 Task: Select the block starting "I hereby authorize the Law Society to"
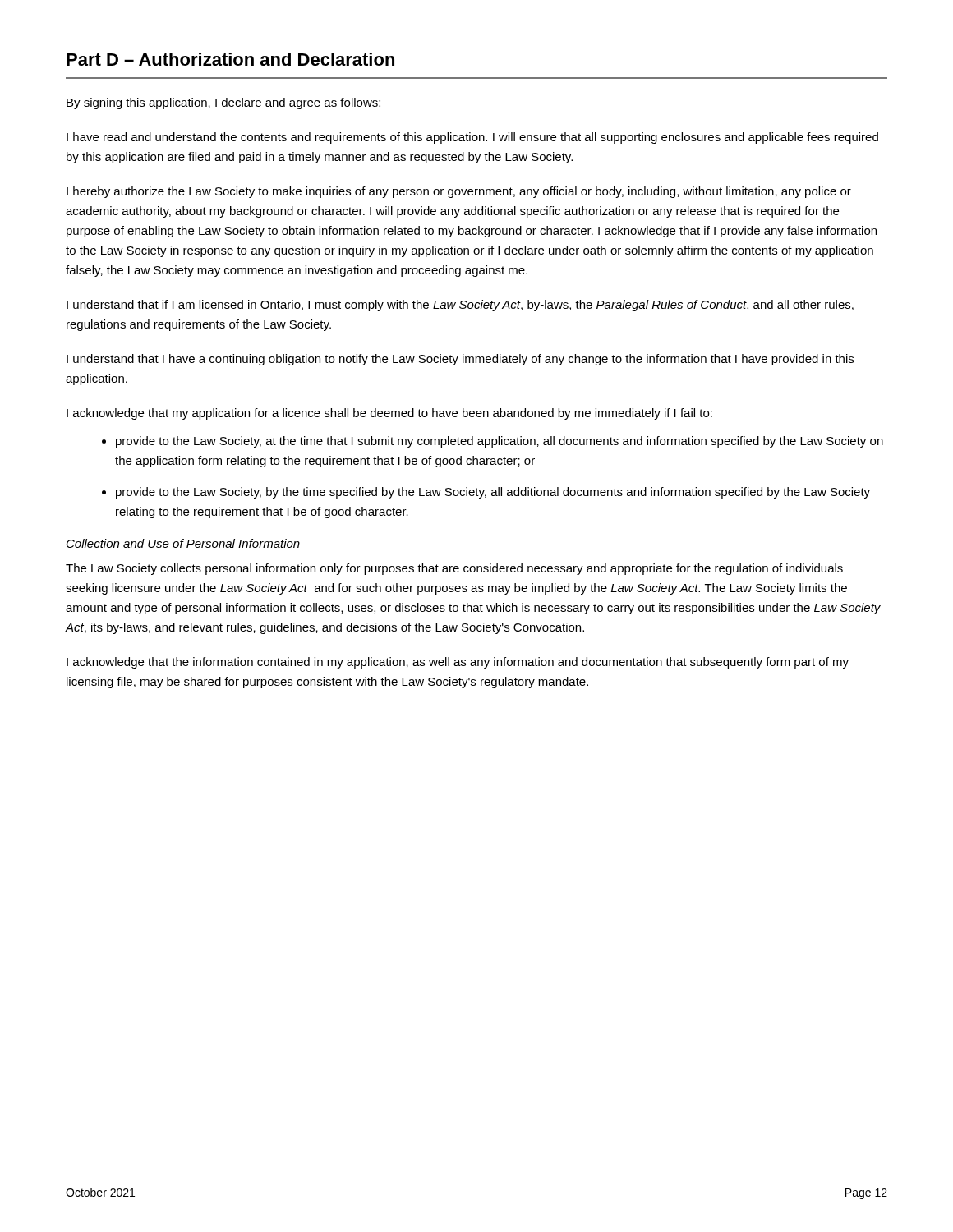pos(472,230)
